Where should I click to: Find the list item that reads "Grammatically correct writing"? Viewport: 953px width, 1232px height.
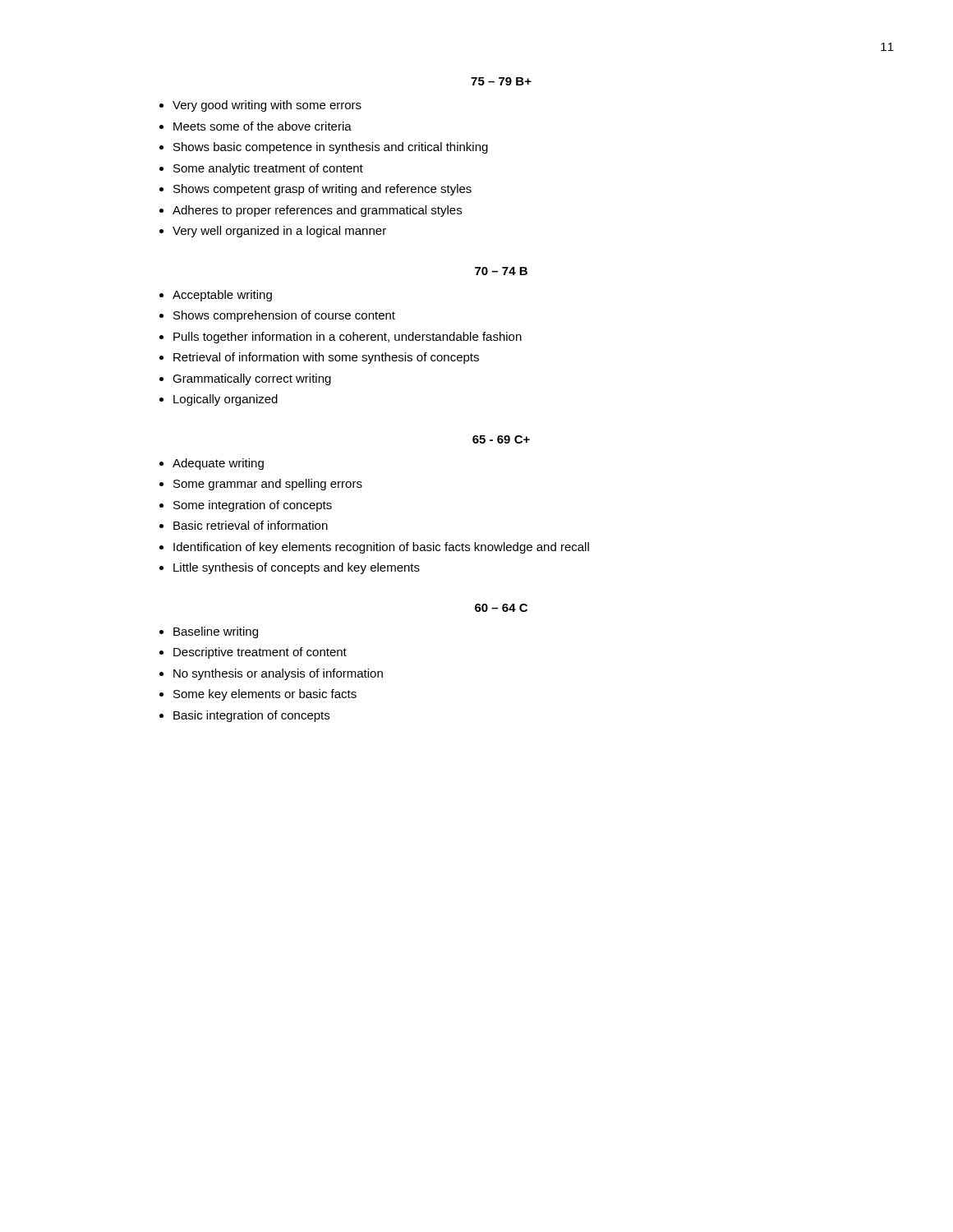click(252, 378)
